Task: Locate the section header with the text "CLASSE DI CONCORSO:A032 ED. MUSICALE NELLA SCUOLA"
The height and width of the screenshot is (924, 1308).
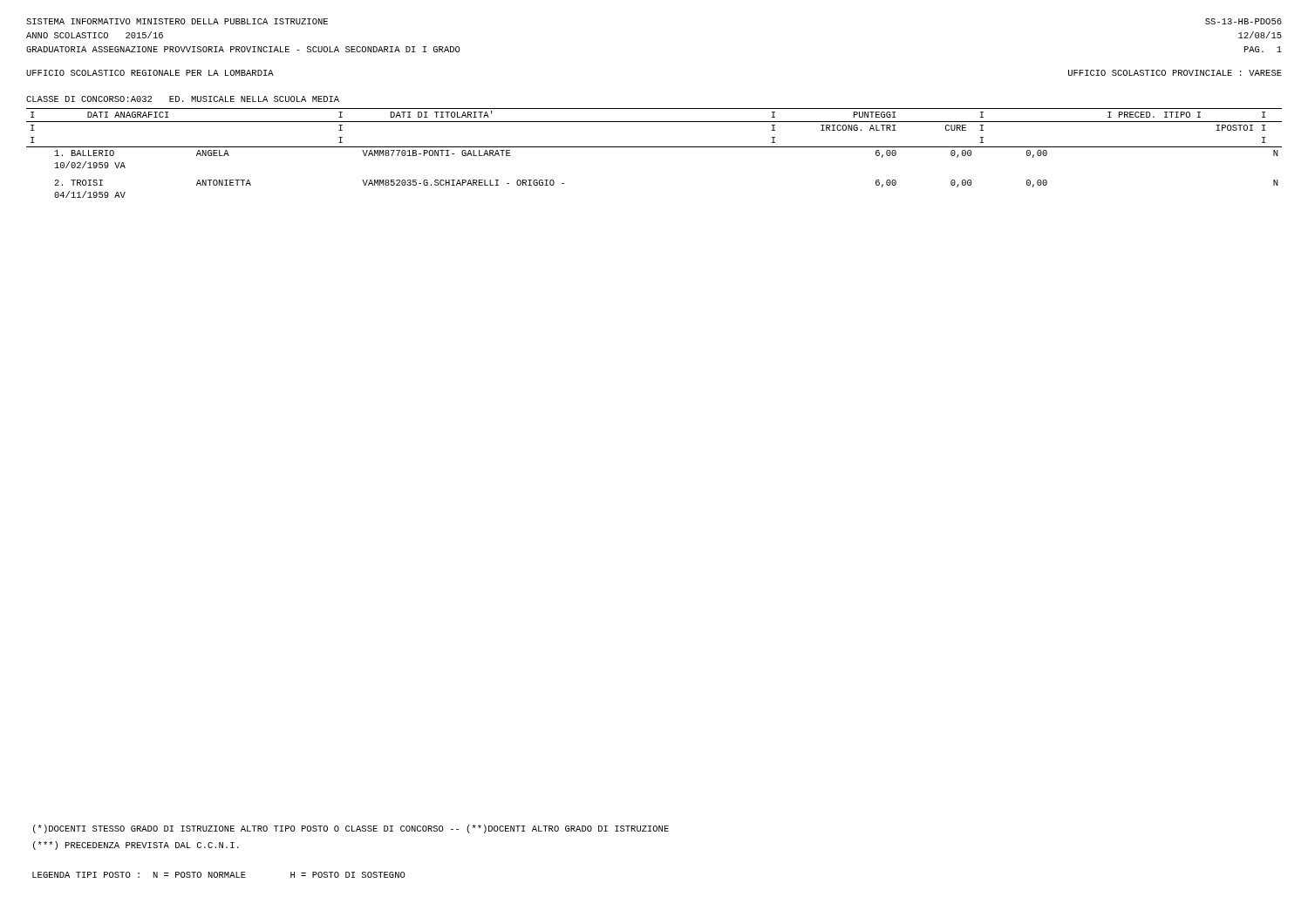Action: [183, 99]
